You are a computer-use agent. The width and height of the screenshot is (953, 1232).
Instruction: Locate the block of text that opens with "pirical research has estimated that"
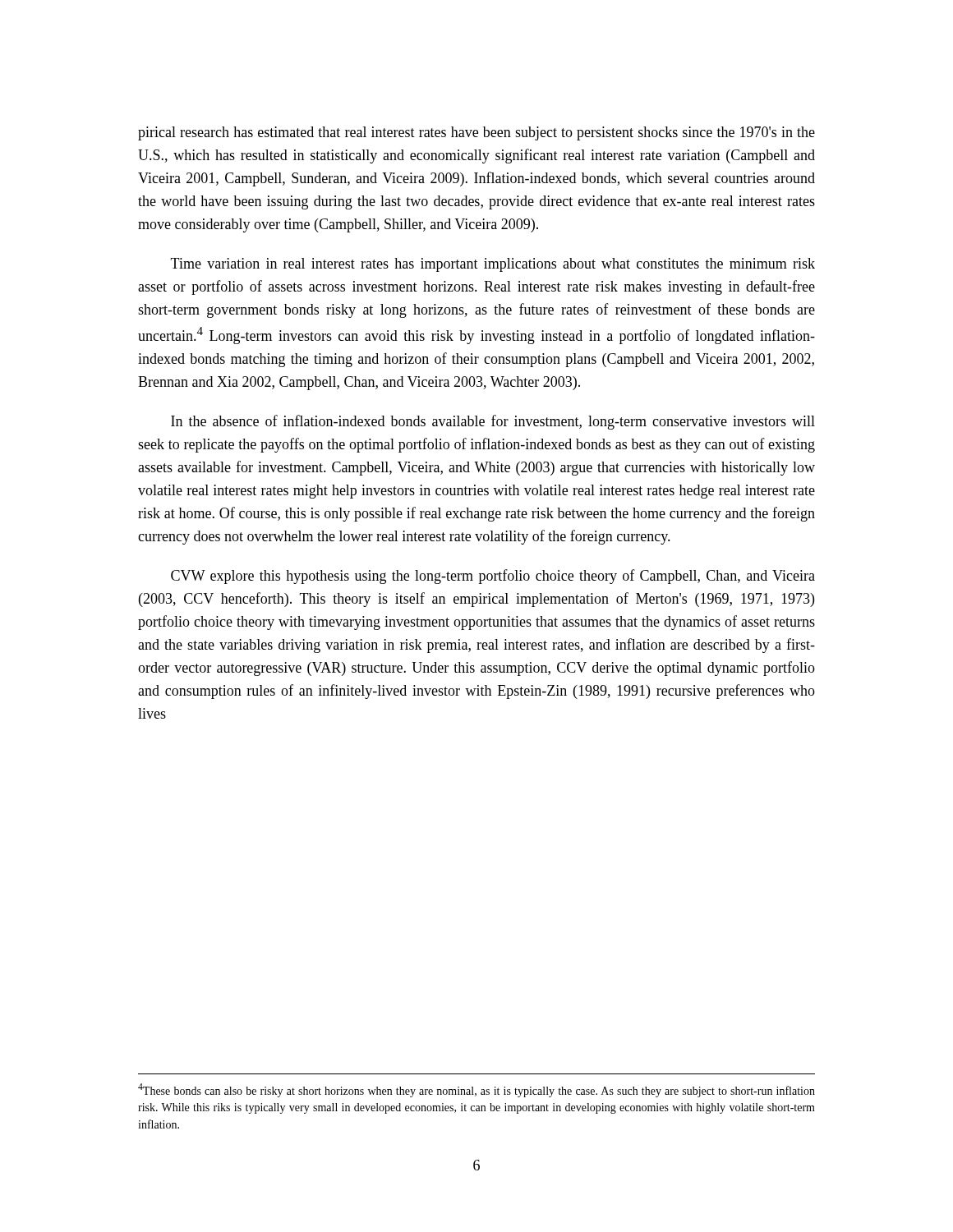(x=476, y=178)
